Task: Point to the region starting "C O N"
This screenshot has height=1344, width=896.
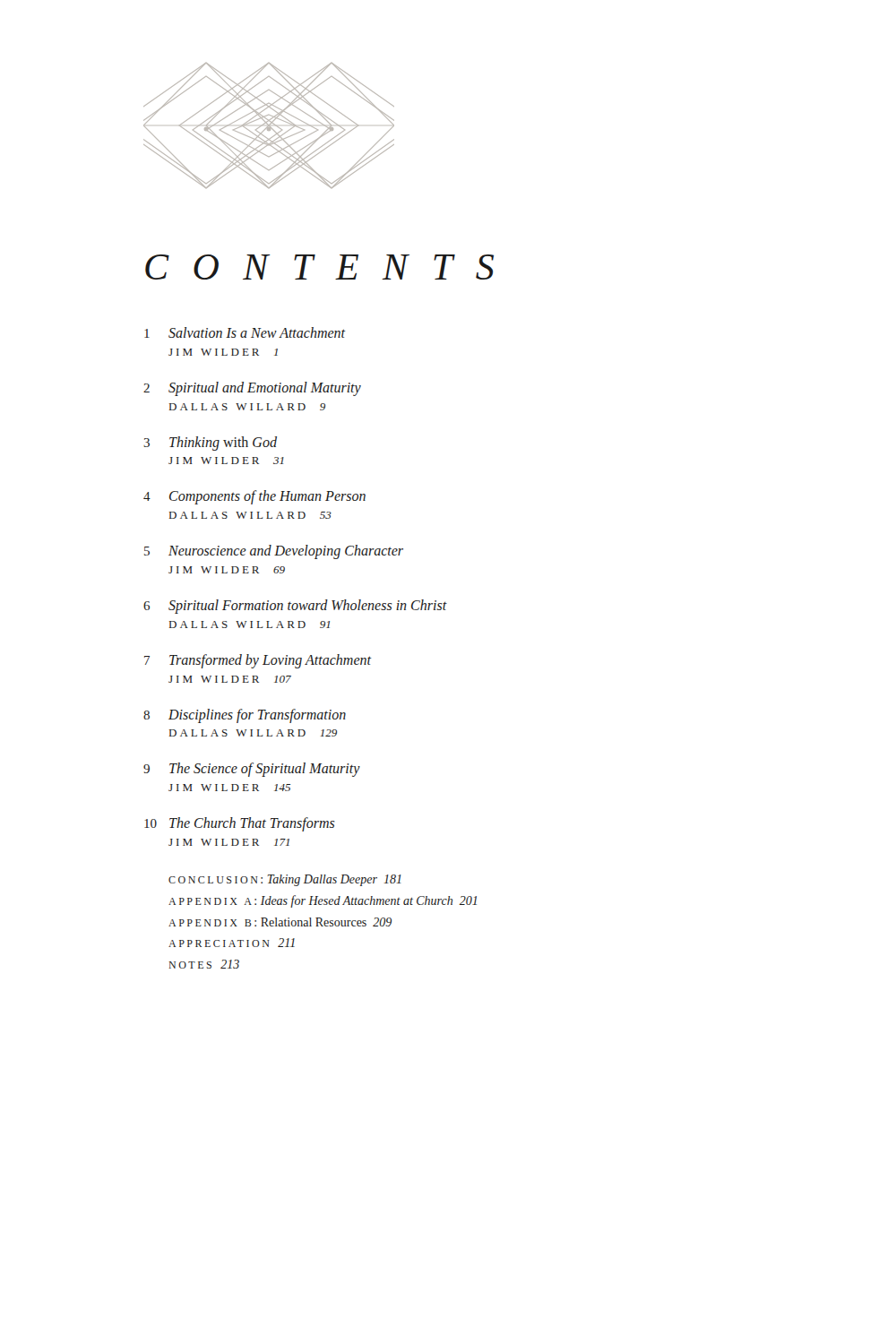Action: [x=457, y=267]
